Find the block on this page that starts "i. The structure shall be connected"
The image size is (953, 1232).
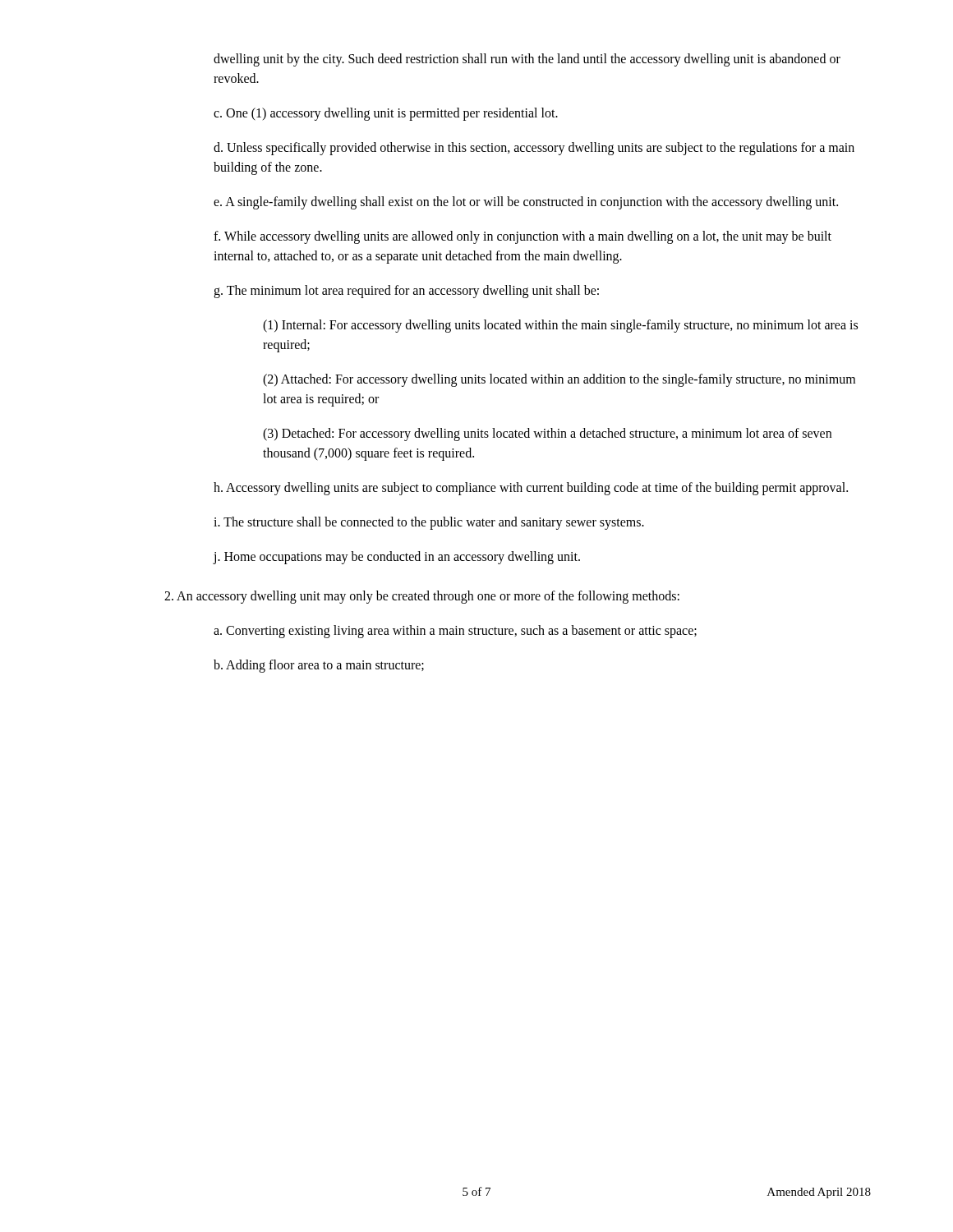click(429, 522)
